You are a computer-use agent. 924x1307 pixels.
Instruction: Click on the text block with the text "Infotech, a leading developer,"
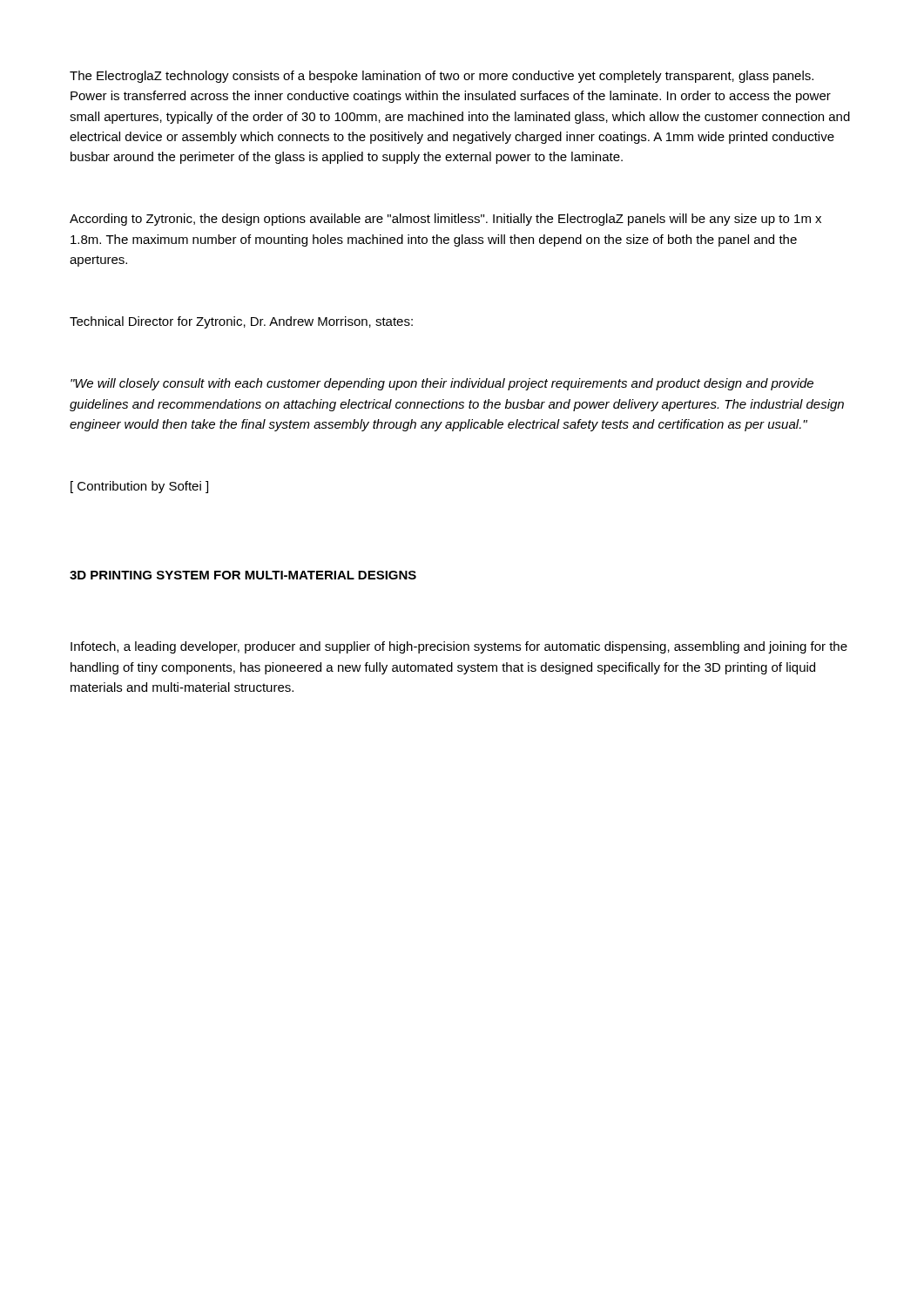462,667
